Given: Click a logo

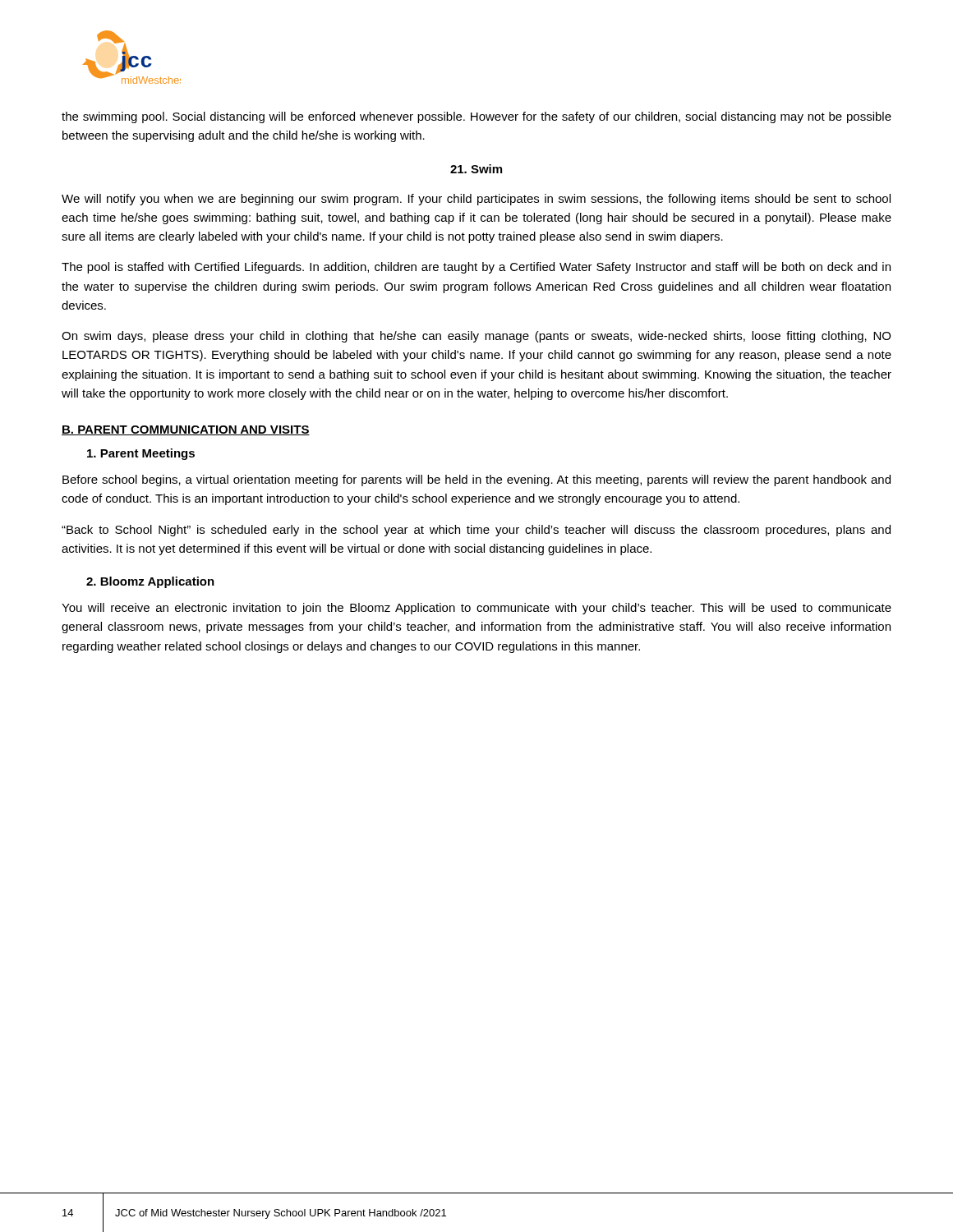Looking at the screenshot, I should [121, 60].
